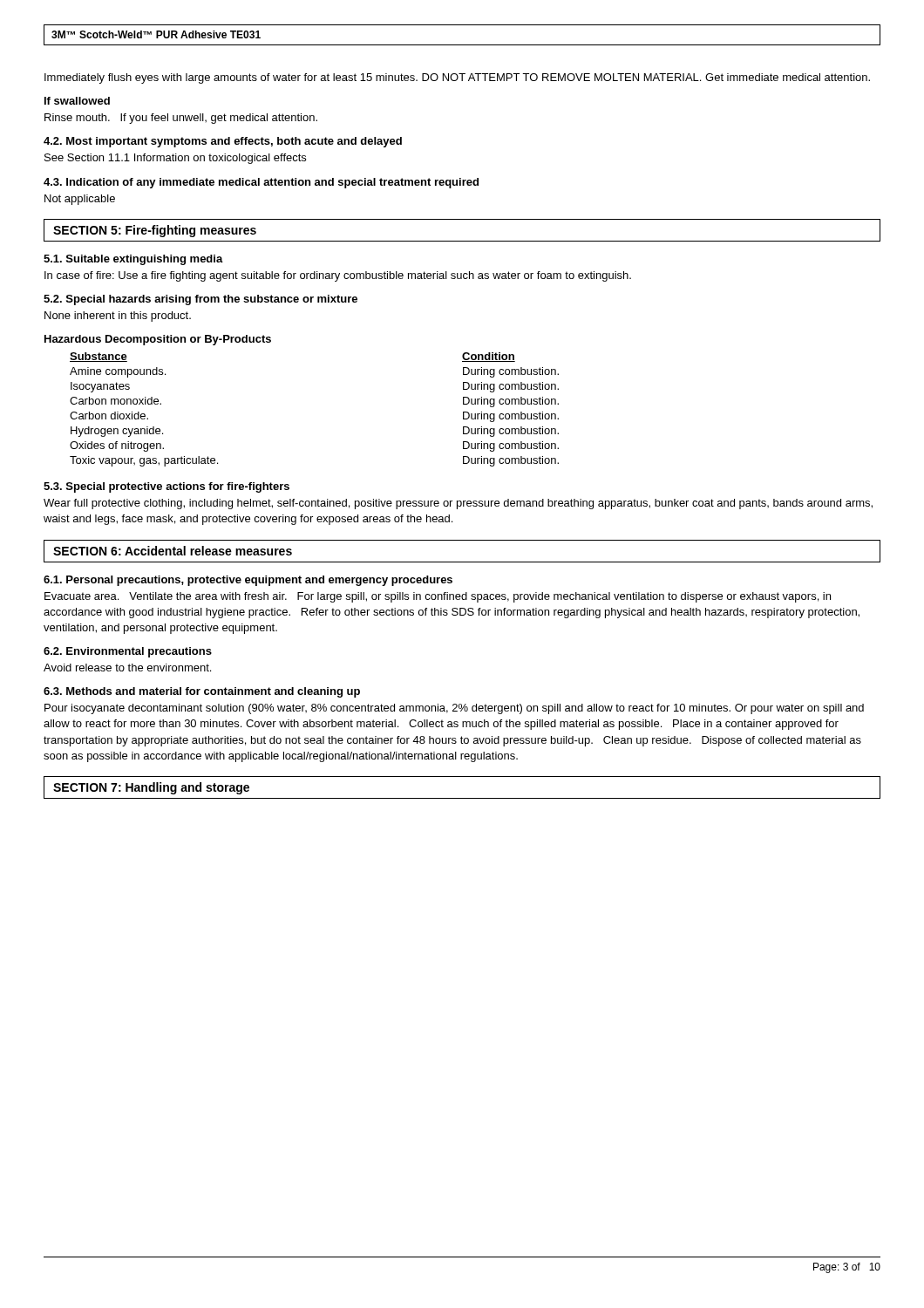The height and width of the screenshot is (1308, 924).
Task: Find the region starting "Evacuate area. Ventilate the area with fresh"
Action: [452, 611]
